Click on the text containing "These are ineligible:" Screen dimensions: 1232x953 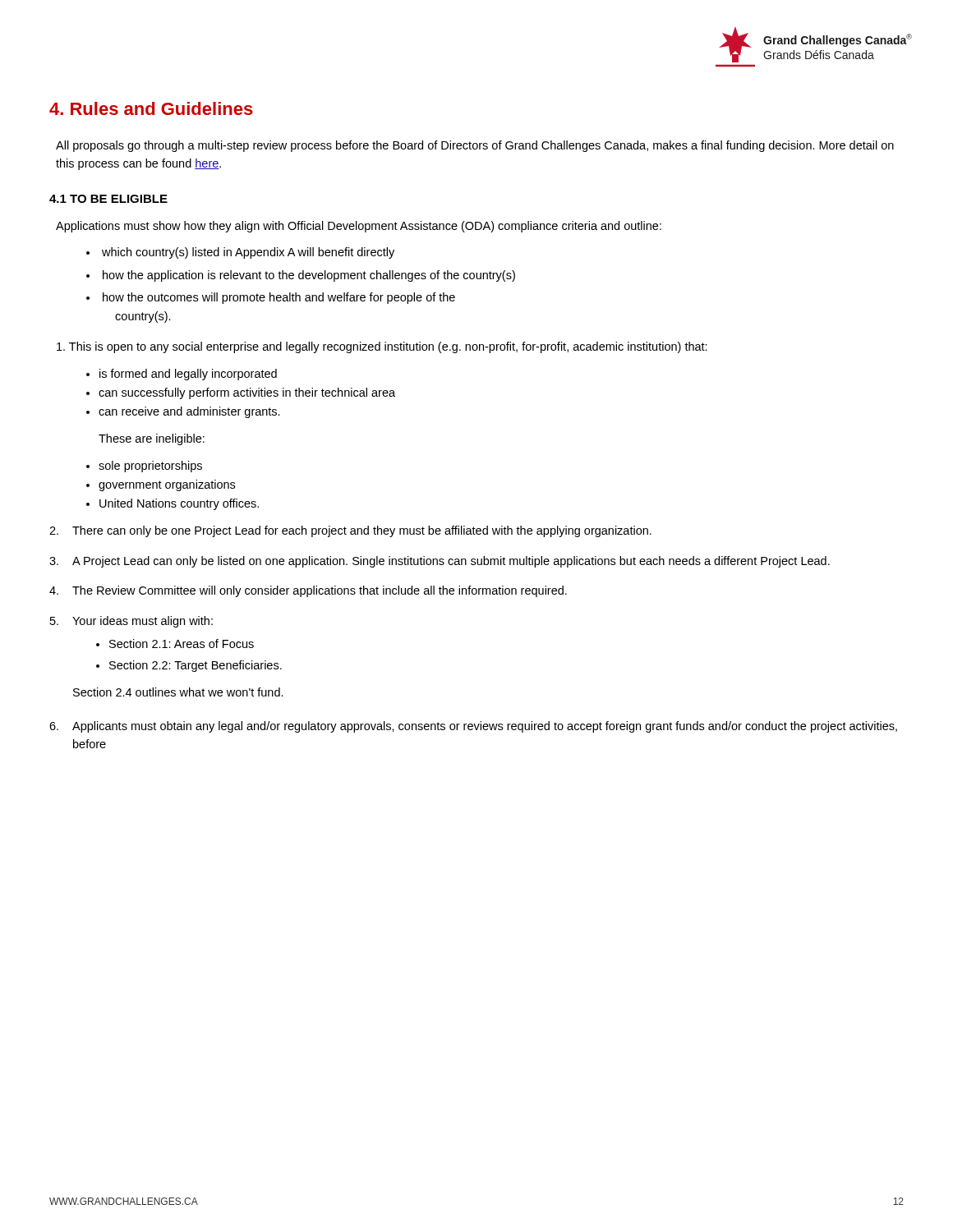coord(152,439)
